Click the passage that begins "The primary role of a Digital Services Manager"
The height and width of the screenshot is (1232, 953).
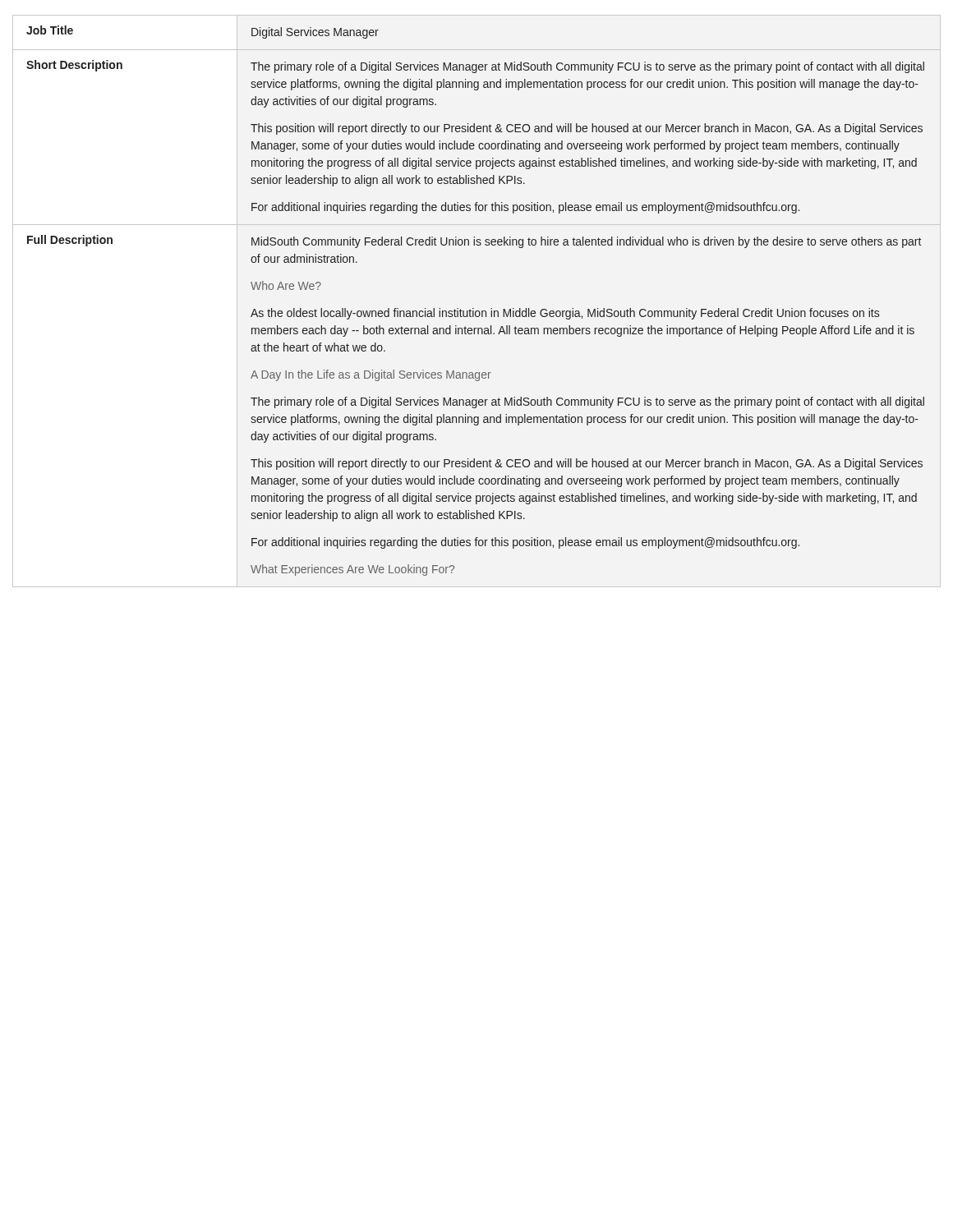click(x=589, y=137)
